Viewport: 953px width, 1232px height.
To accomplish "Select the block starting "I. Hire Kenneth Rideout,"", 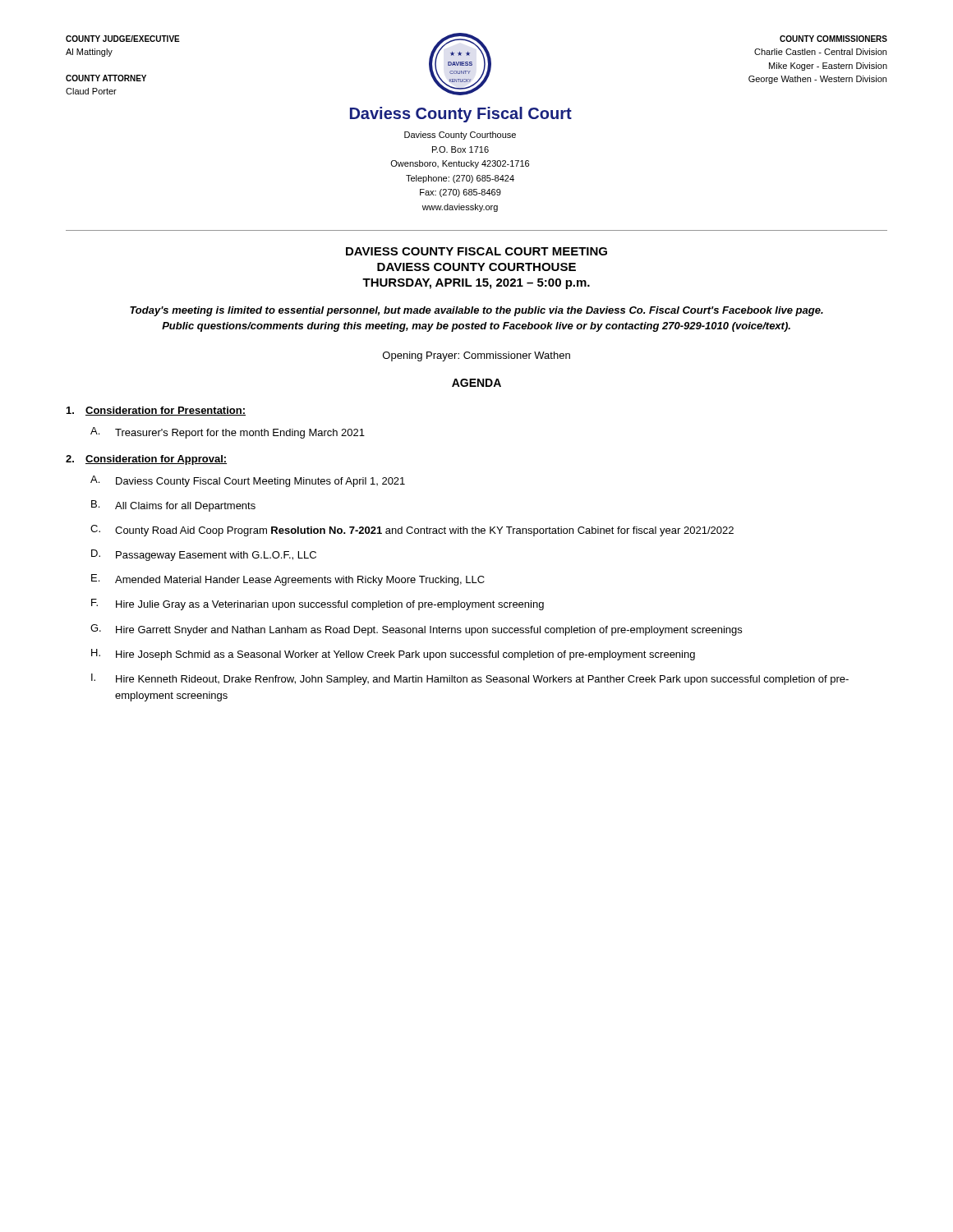I will (489, 687).
